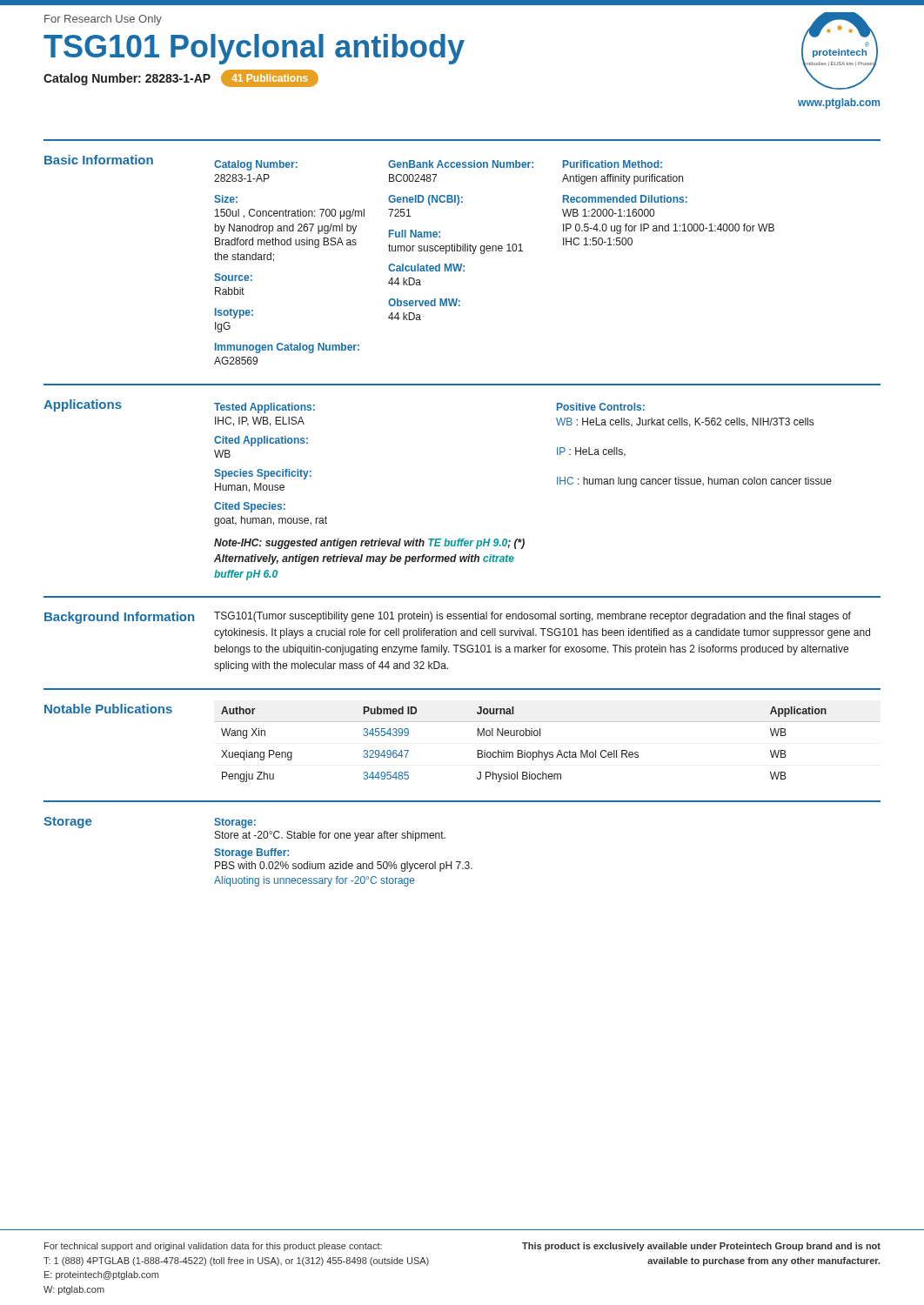Screen dimensions: 1305x924
Task: Where does it say "Background Information"?
Action: pos(119,616)
